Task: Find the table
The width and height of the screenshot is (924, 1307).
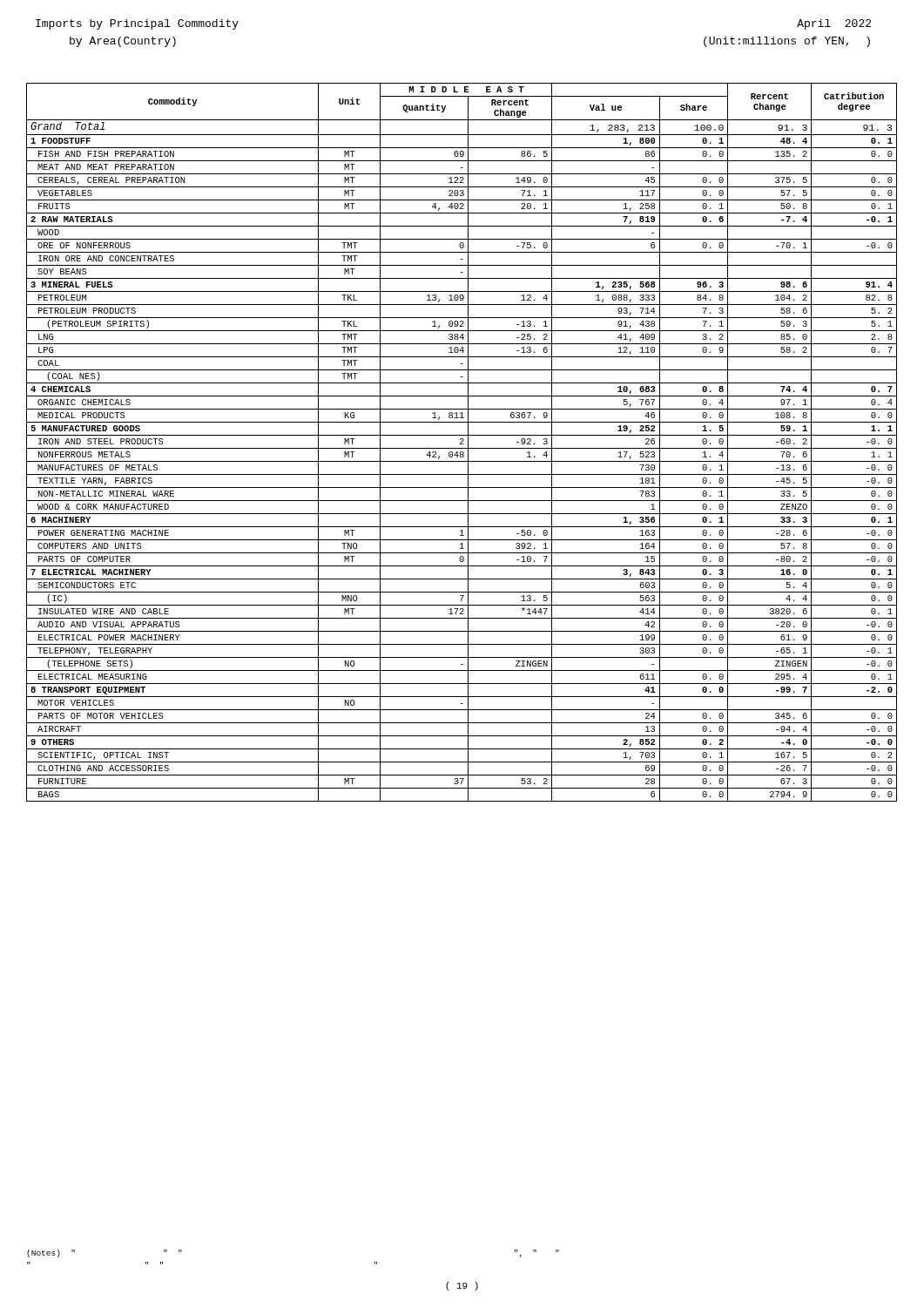Action: point(462,442)
